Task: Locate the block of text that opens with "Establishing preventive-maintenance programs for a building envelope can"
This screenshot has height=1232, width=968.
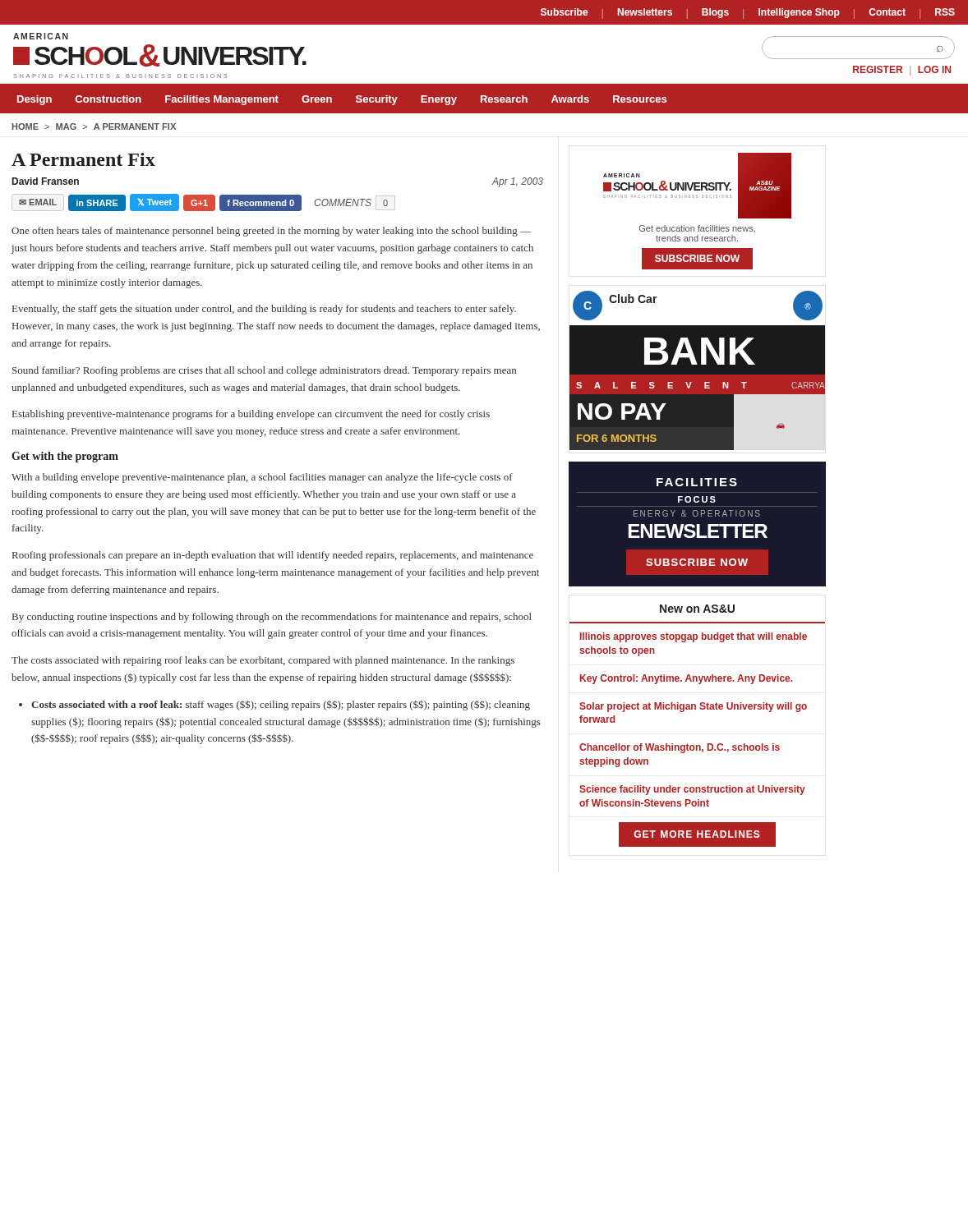Action: tap(277, 423)
